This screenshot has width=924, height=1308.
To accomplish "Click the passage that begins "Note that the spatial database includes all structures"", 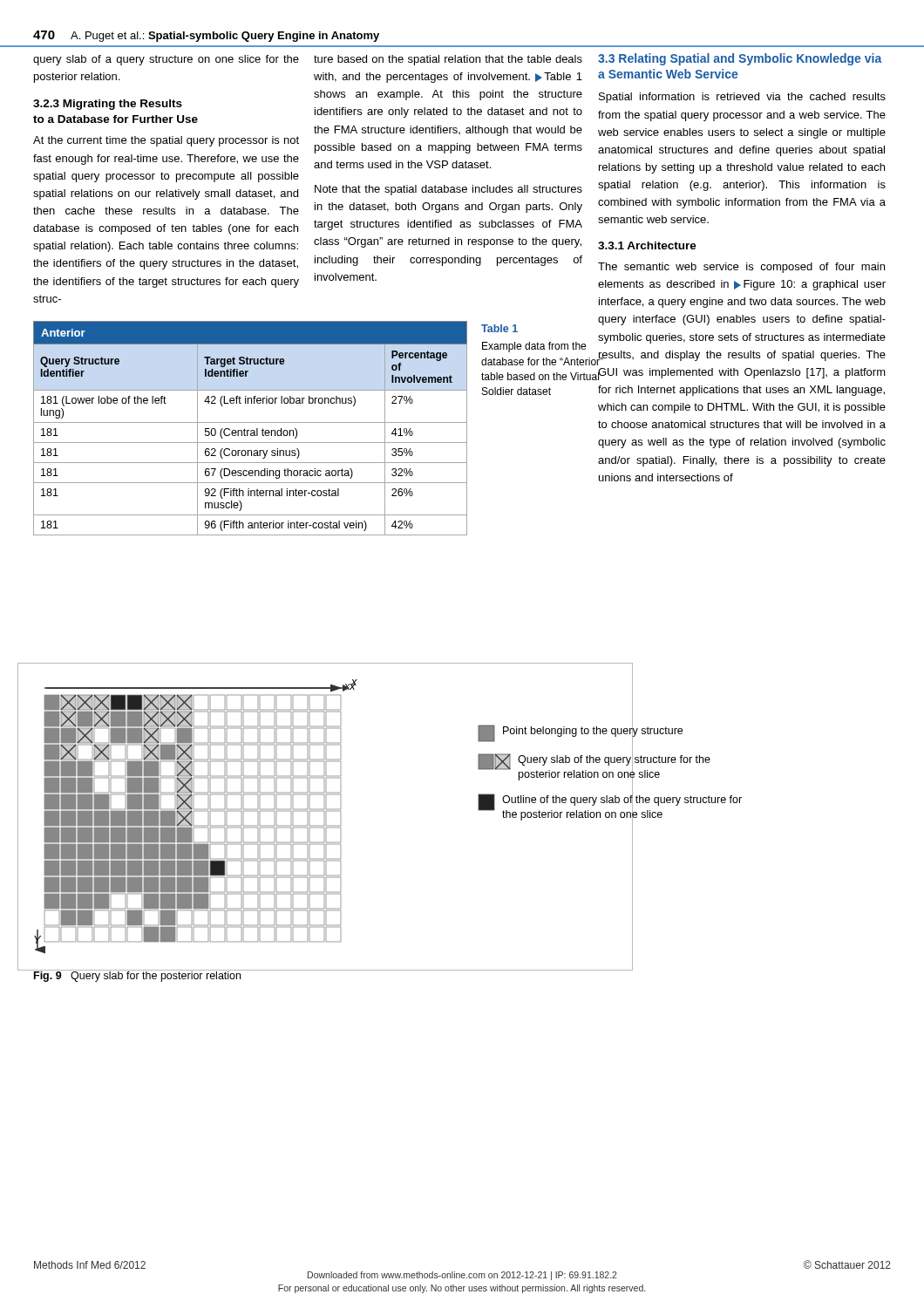I will (x=448, y=233).
